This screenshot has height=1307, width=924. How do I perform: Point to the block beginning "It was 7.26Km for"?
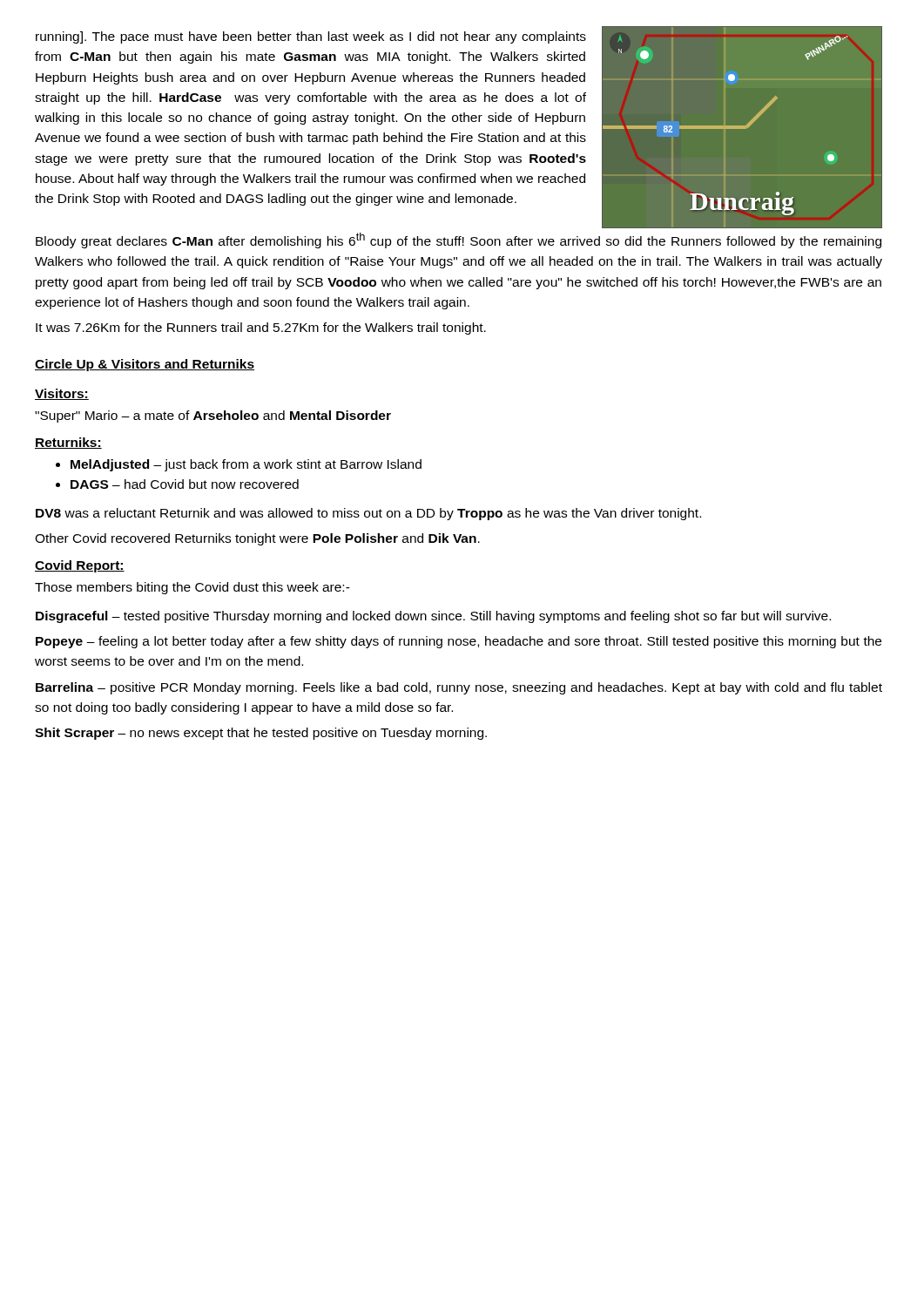pyautogui.click(x=261, y=327)
